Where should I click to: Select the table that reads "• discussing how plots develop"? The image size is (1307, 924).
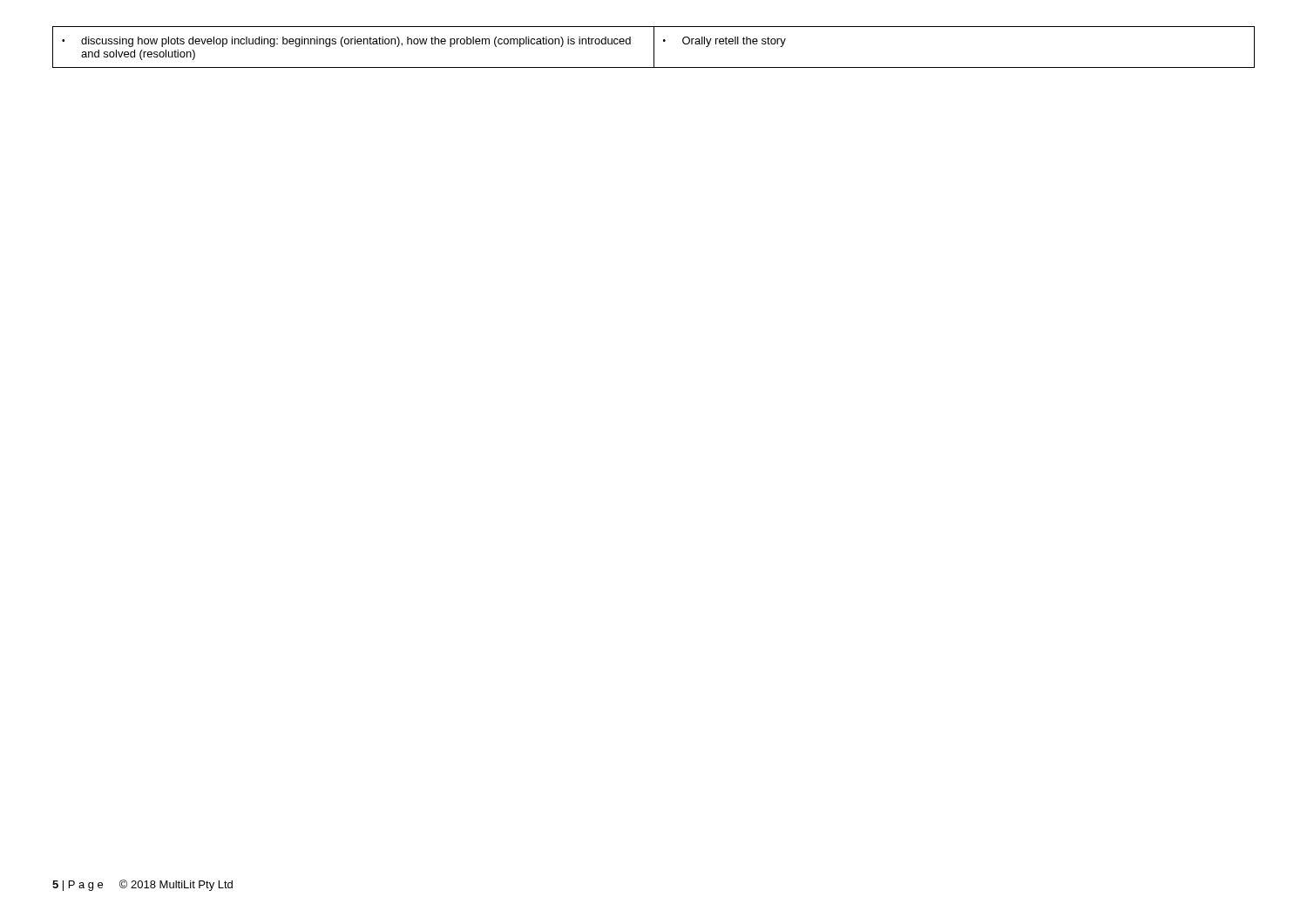point(654,47)
